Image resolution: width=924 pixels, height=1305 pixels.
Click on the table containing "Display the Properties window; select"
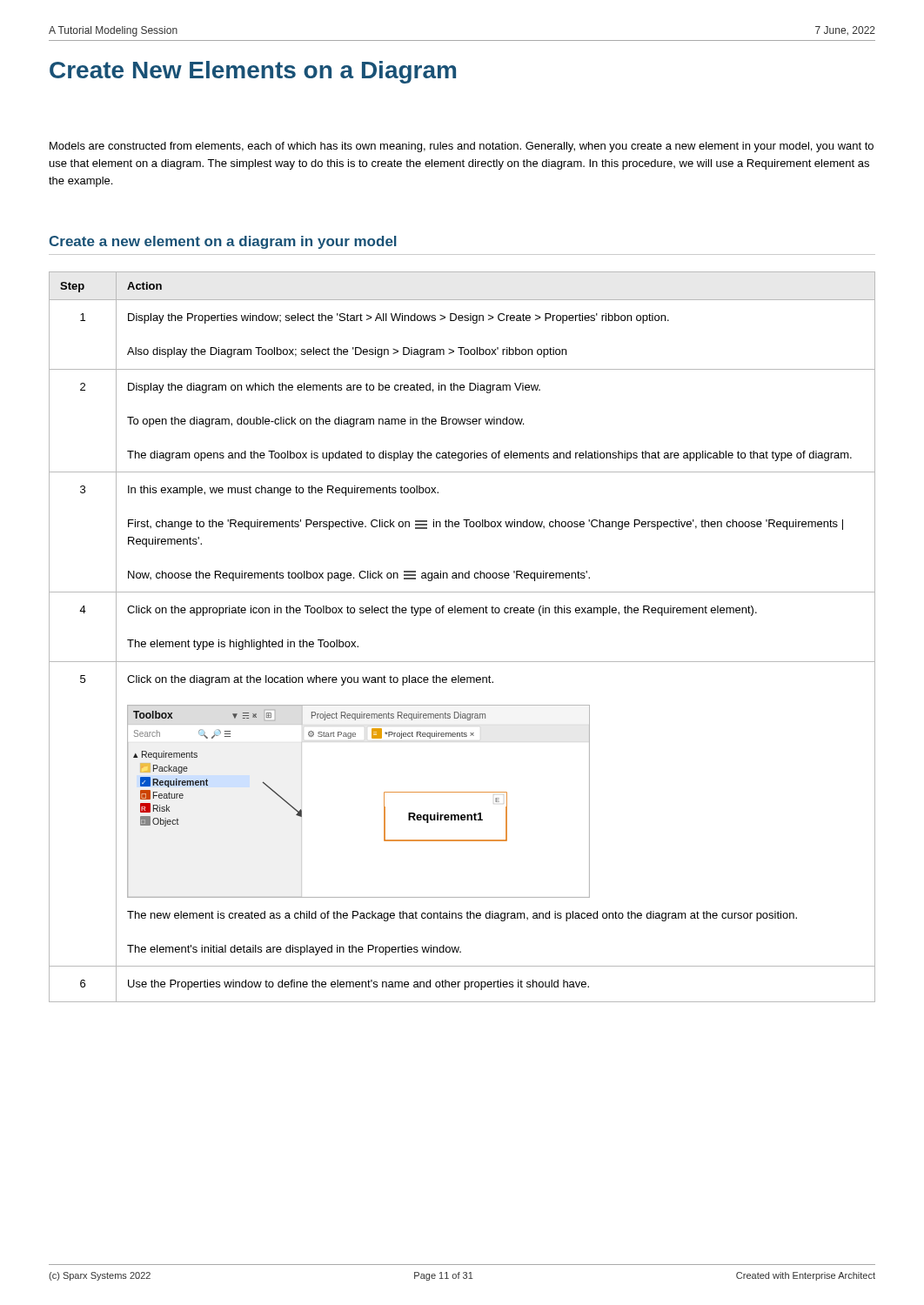click(462, 637)
